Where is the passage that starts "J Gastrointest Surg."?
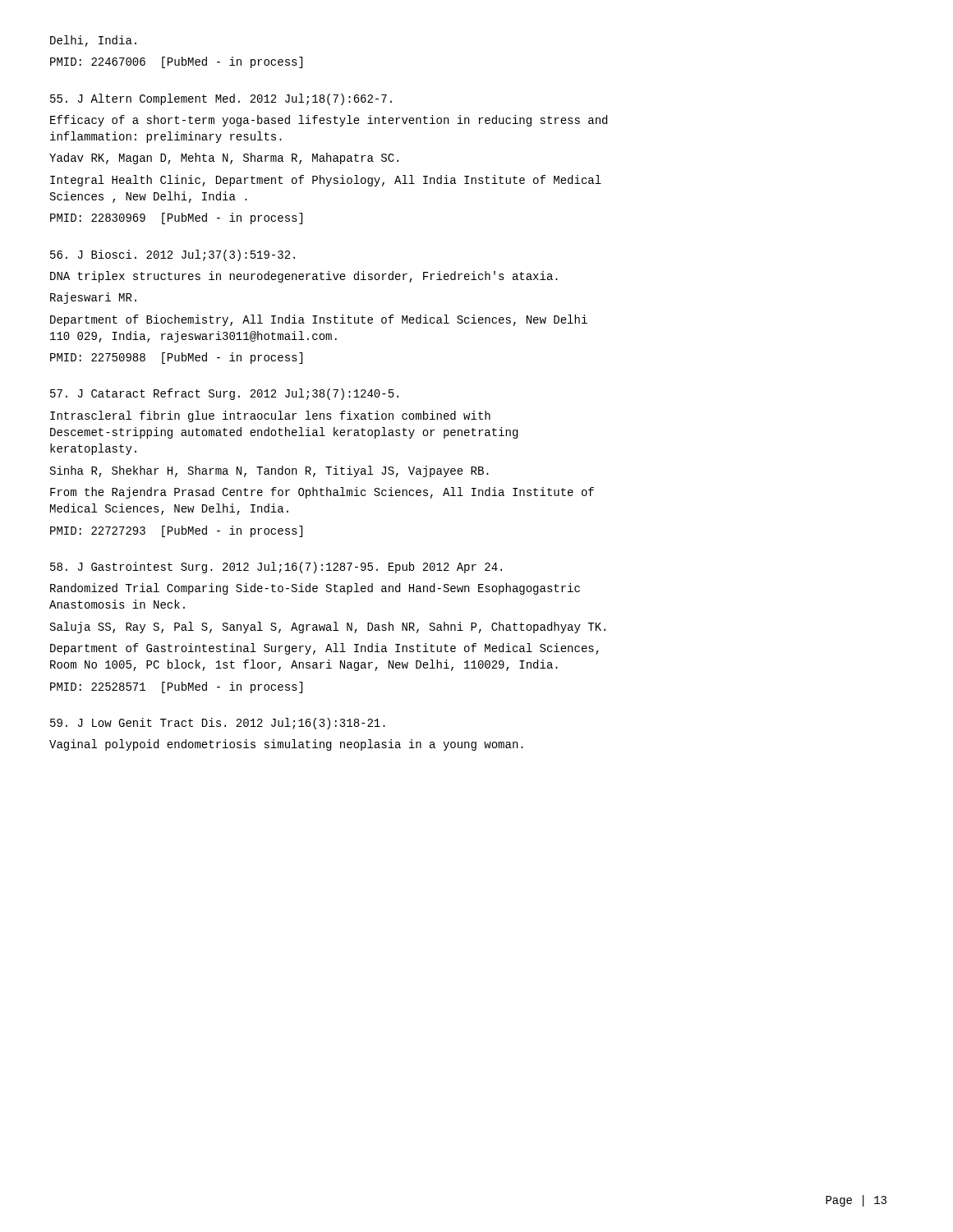The width and height of the screenshot is (953, 1232). tap(277, 567)
